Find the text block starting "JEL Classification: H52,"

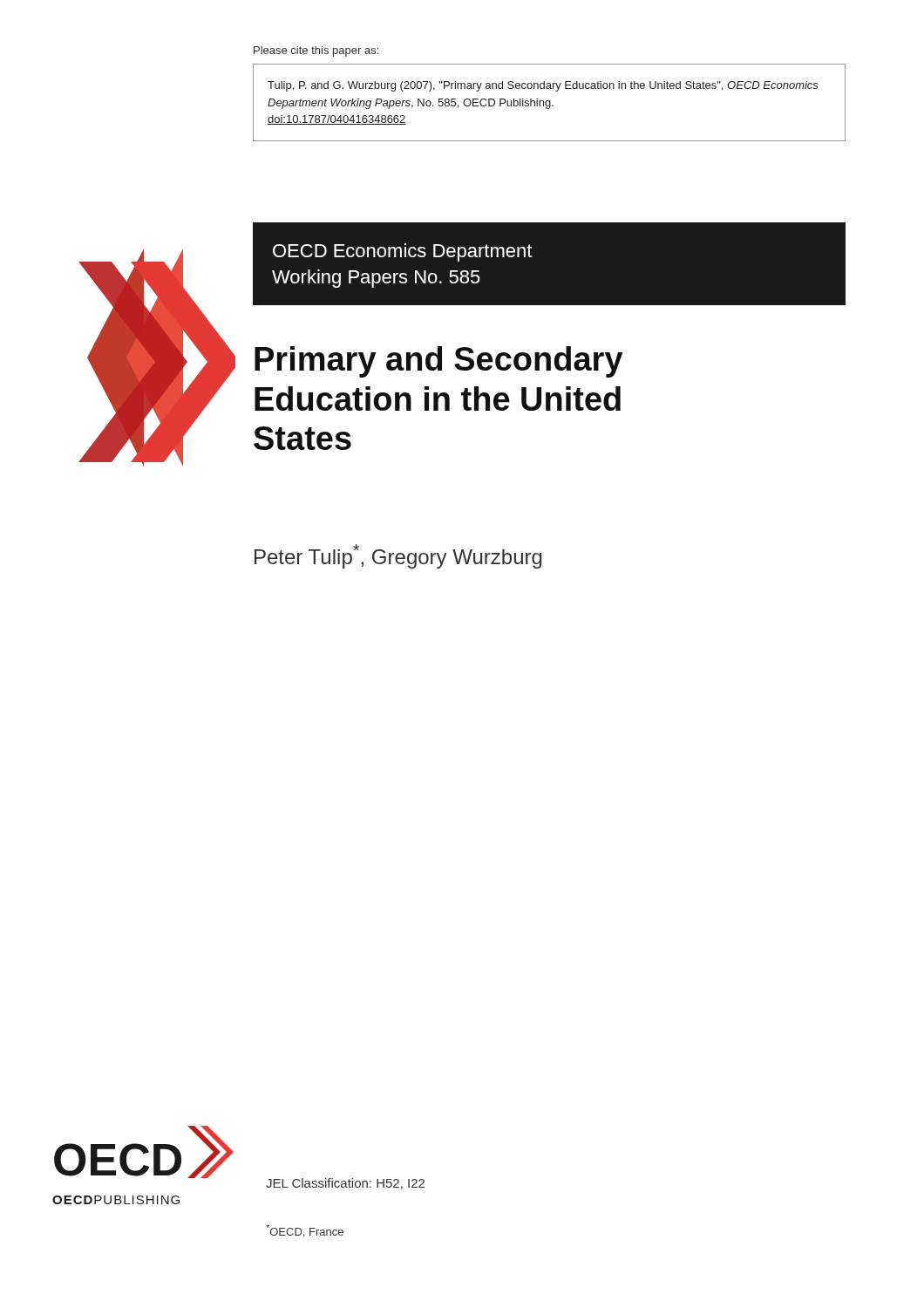click(346, 1183)
